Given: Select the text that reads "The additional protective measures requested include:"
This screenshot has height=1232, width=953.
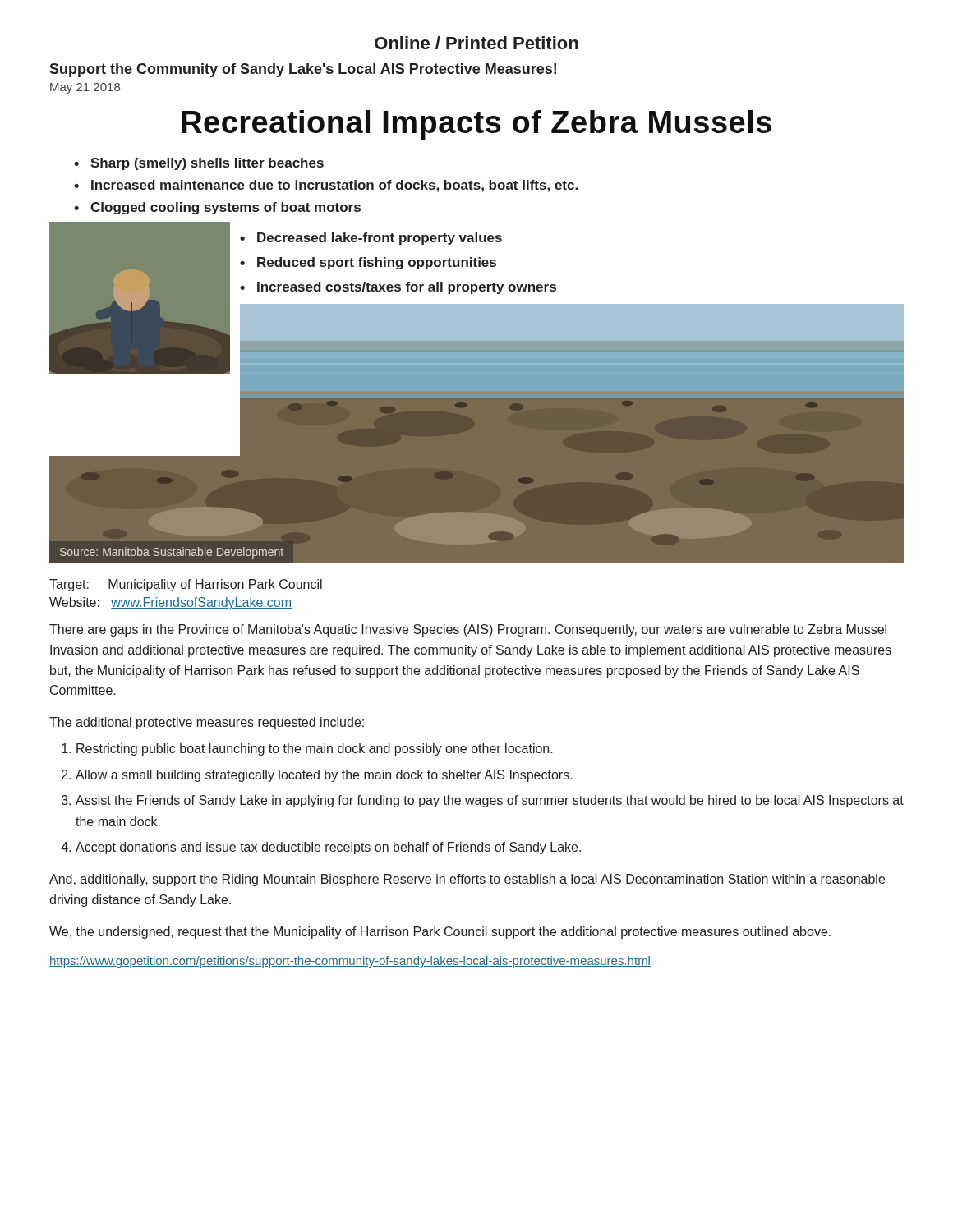Looking at the screenshot, I should 207,723.
